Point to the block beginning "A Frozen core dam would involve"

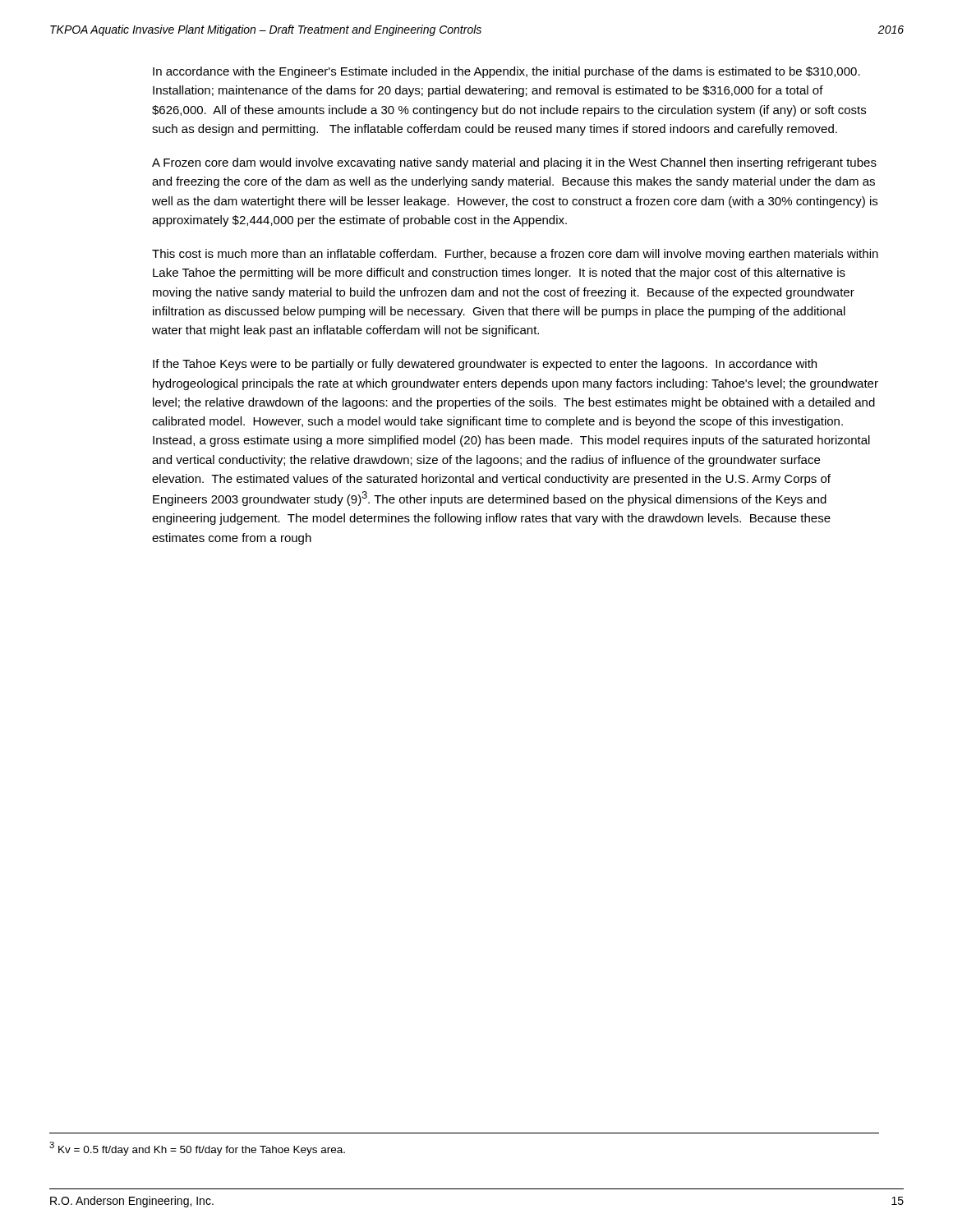(515, 191)
